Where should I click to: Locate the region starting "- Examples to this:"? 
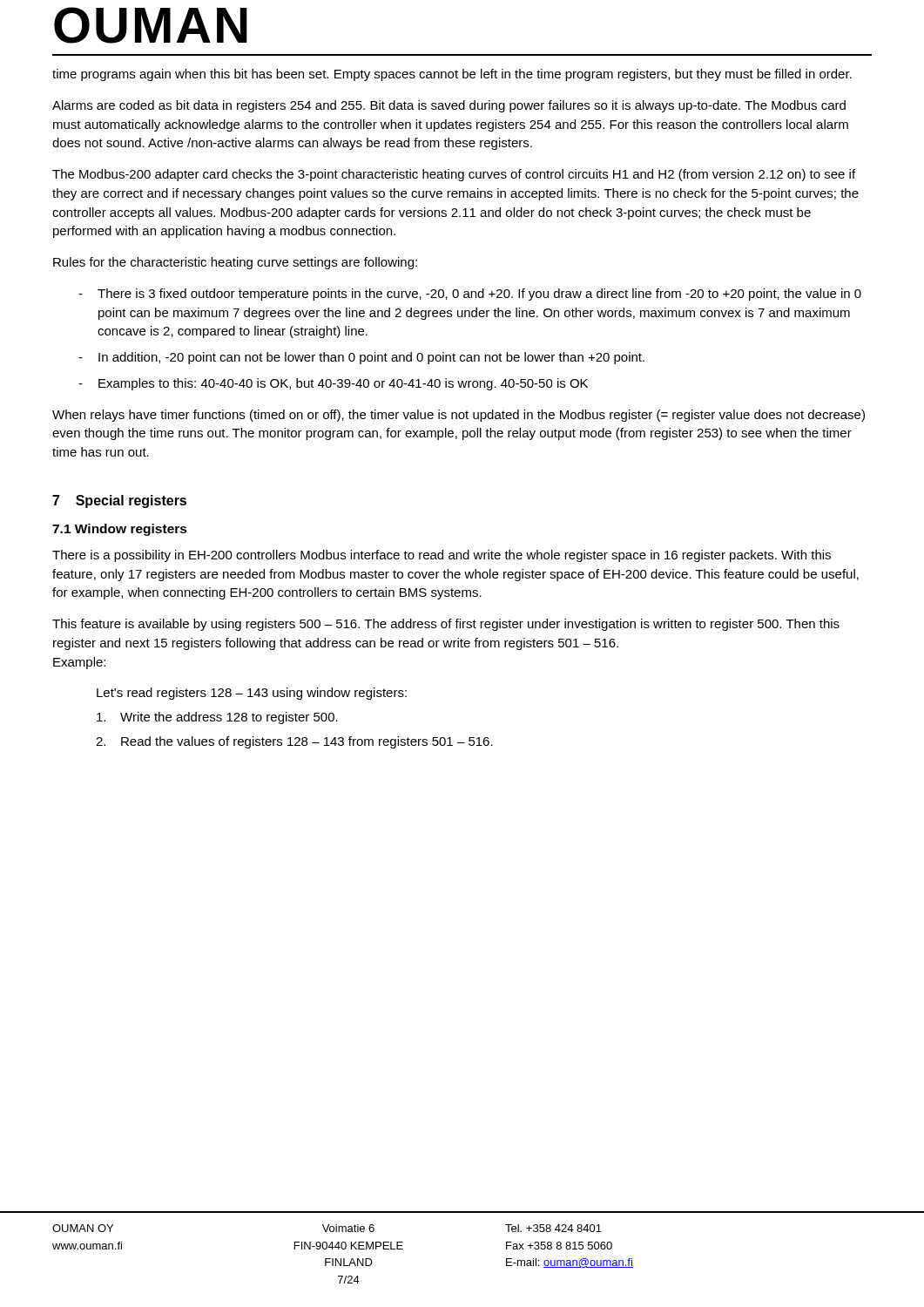click(475, 383)
